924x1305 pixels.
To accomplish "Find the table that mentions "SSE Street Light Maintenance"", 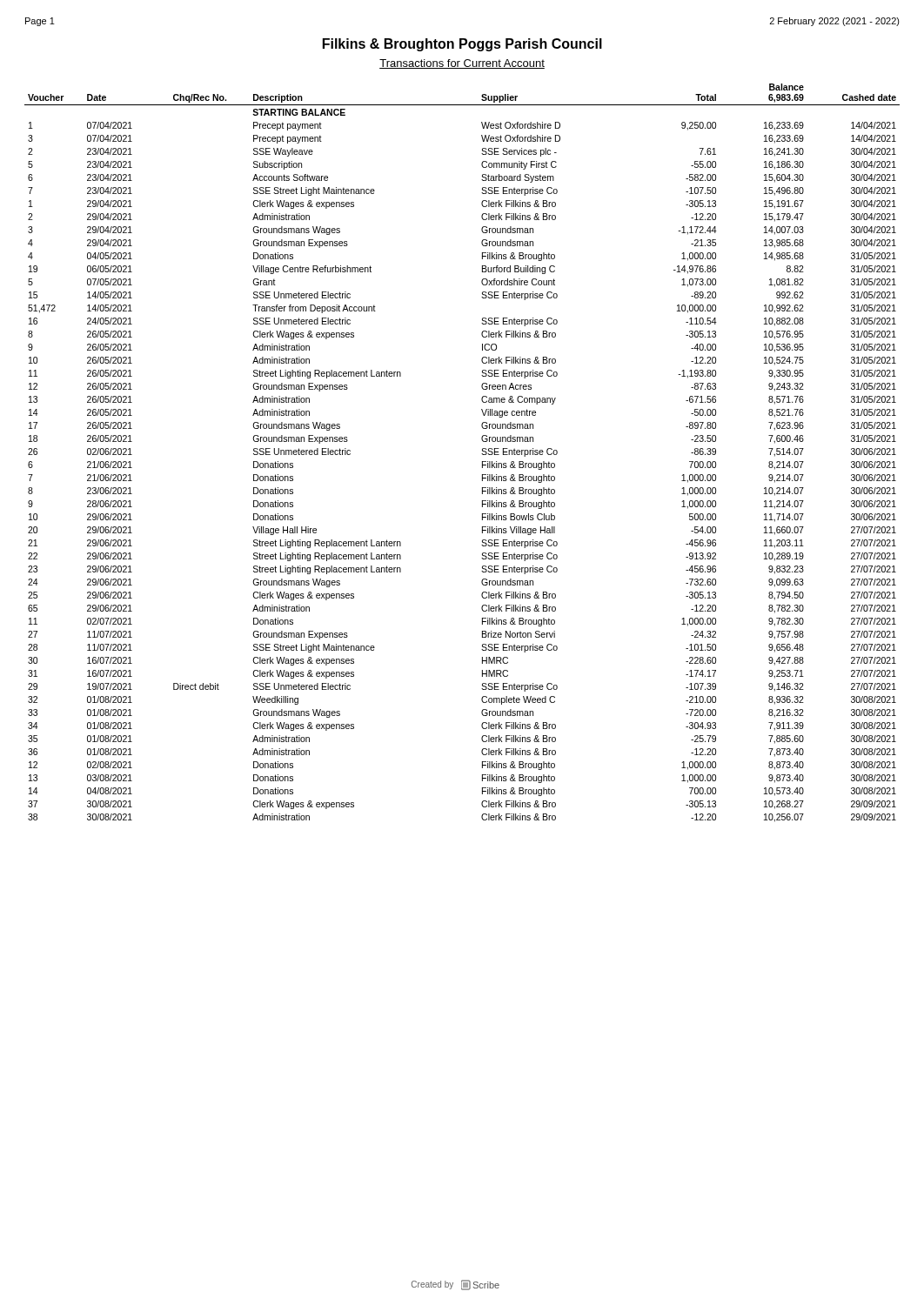I will (x=462, y=452).
